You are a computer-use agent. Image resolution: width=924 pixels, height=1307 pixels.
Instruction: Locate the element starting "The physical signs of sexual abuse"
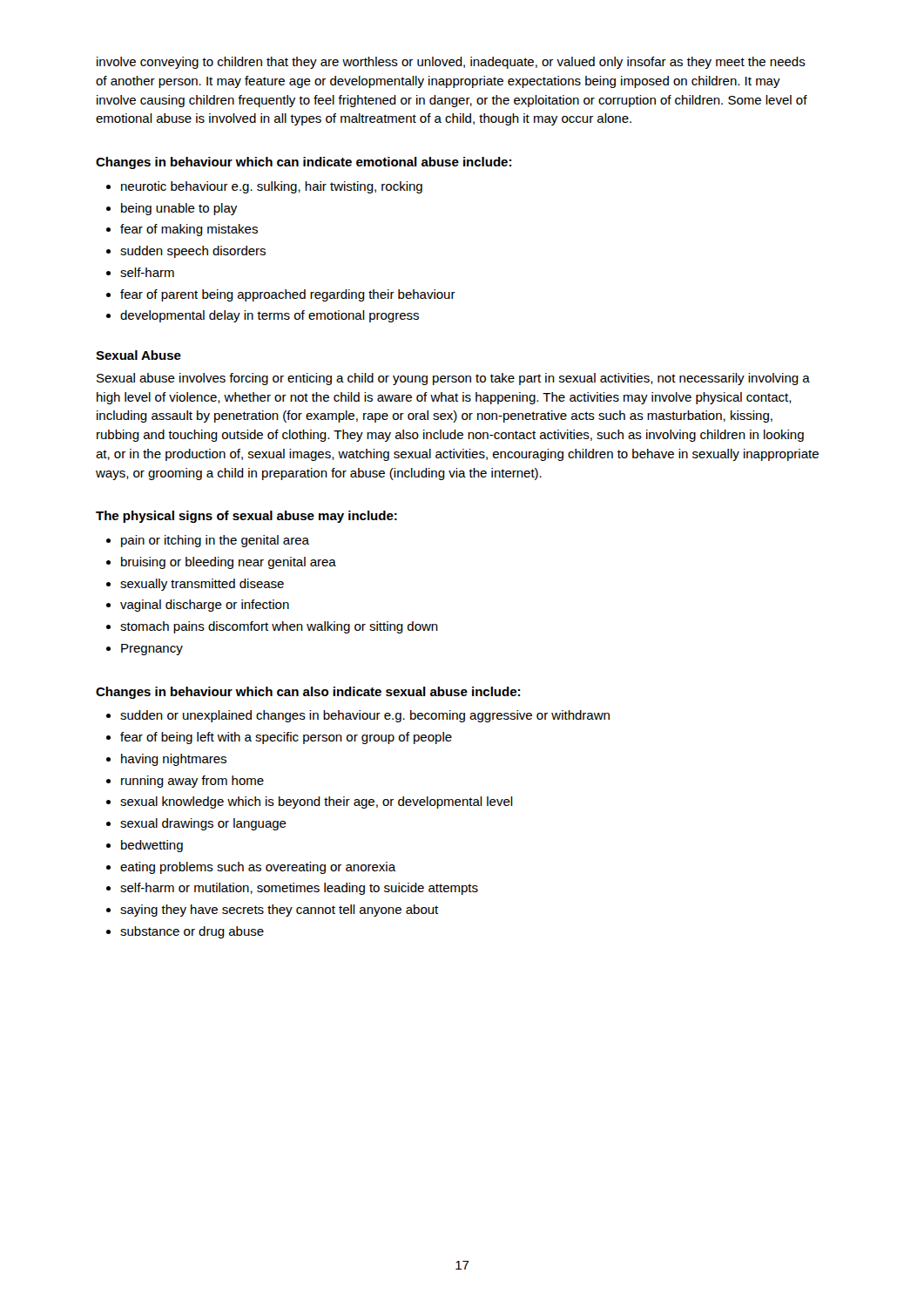tap(247, 516)
